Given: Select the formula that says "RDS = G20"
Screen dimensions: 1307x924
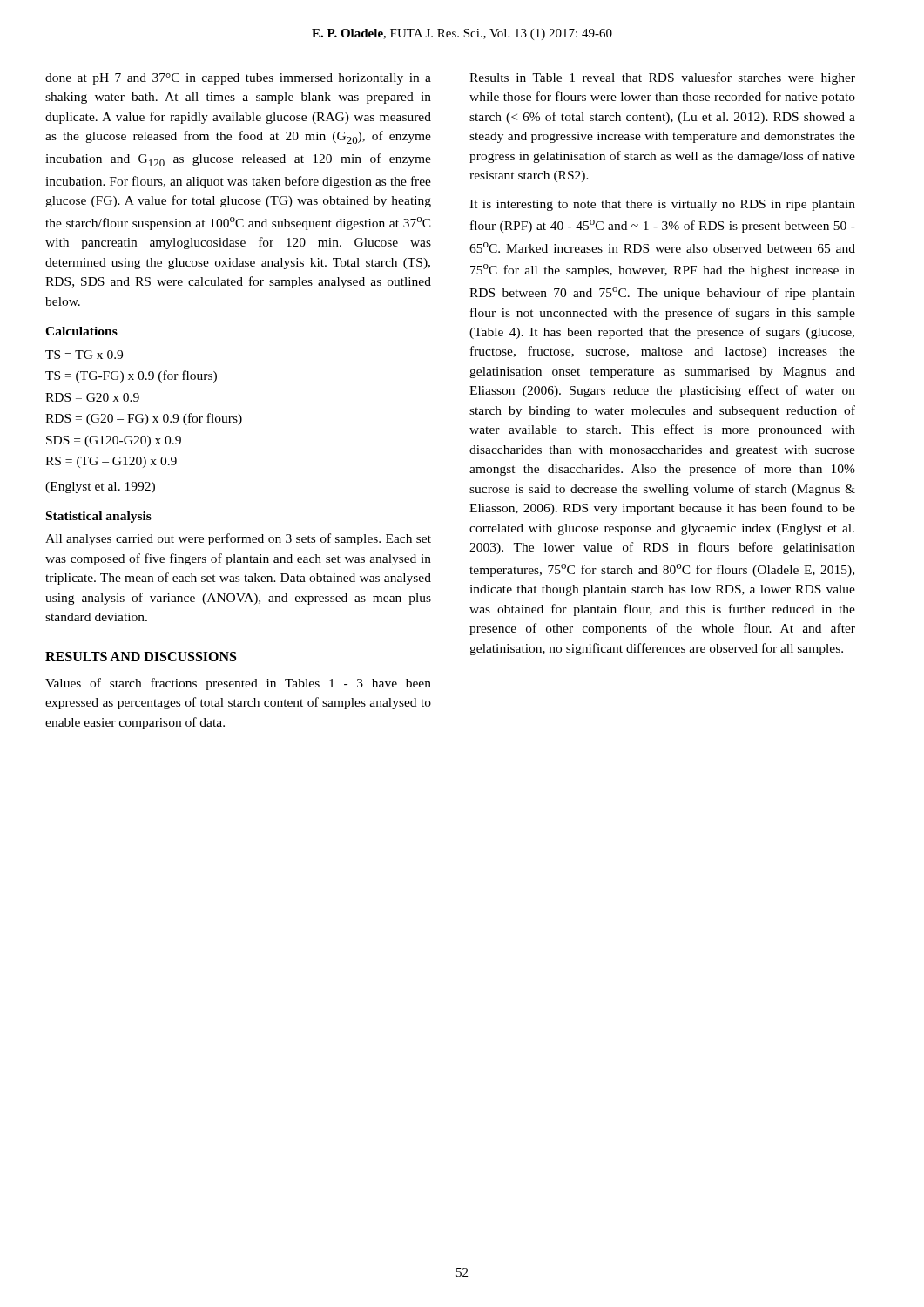Looking at the screenshot, I should [92, 397].
